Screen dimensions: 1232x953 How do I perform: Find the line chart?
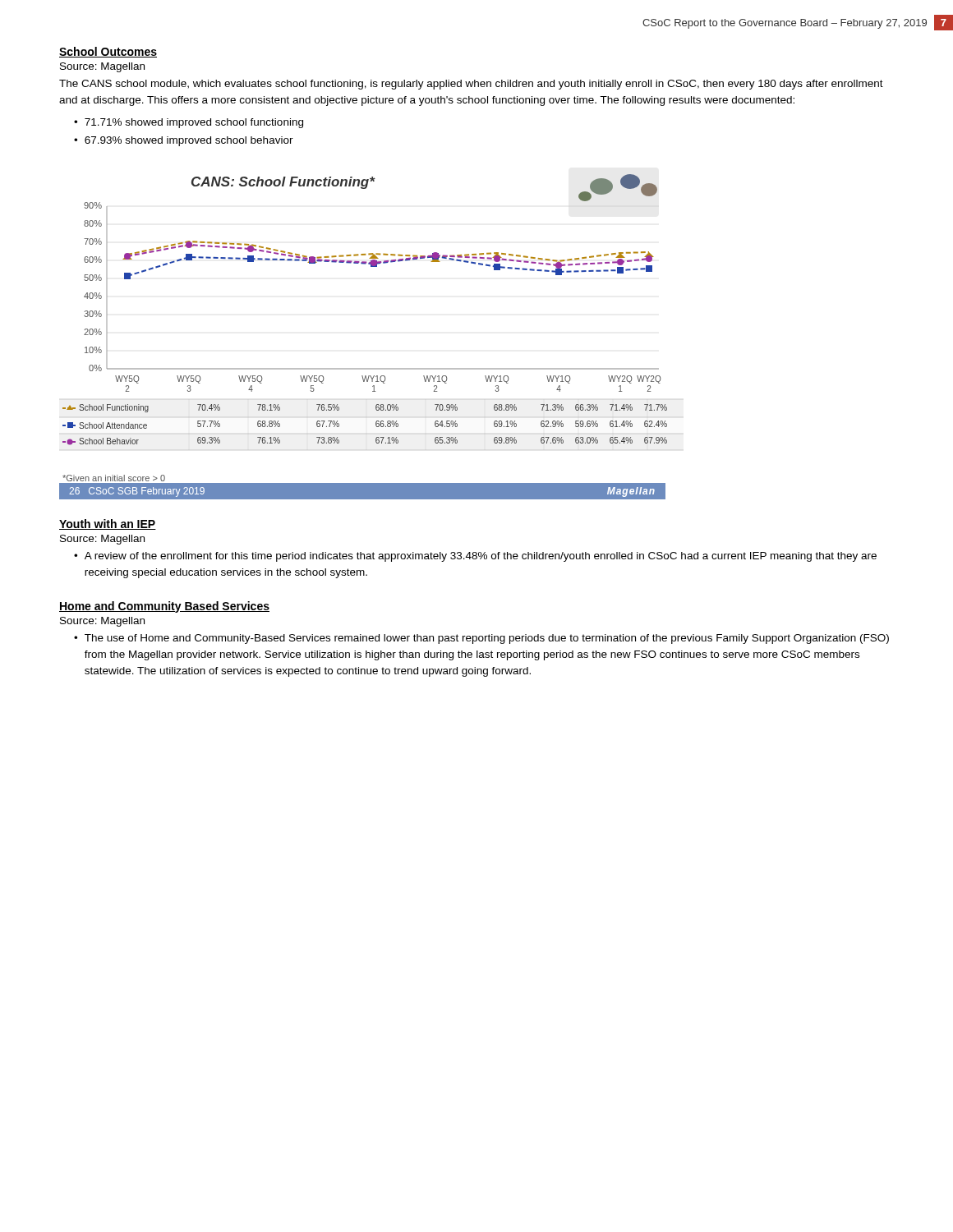(x=363, y=331)
